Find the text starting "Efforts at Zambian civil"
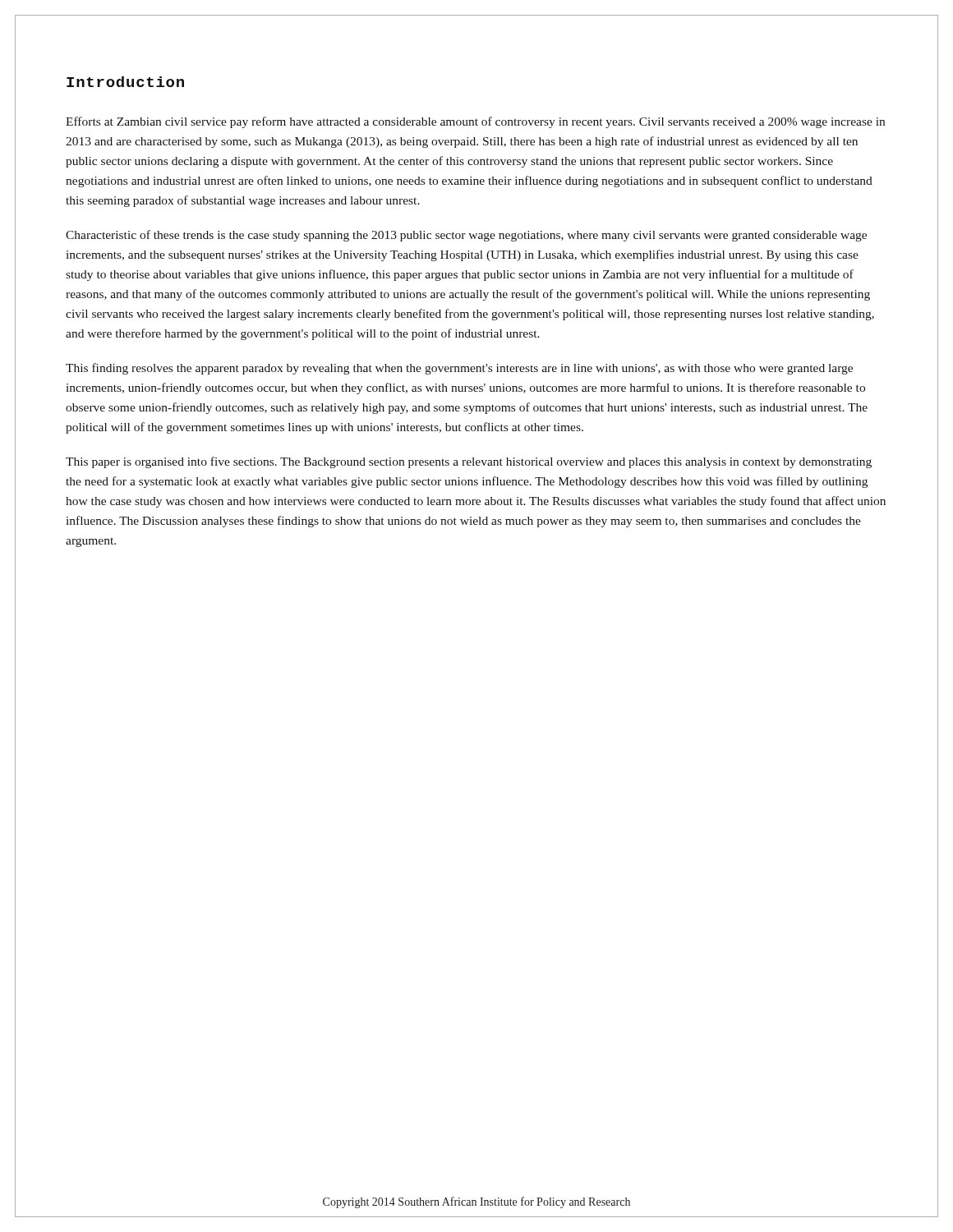The width and height of the screenshot is (953, 1232). click(x=476, y=161)
